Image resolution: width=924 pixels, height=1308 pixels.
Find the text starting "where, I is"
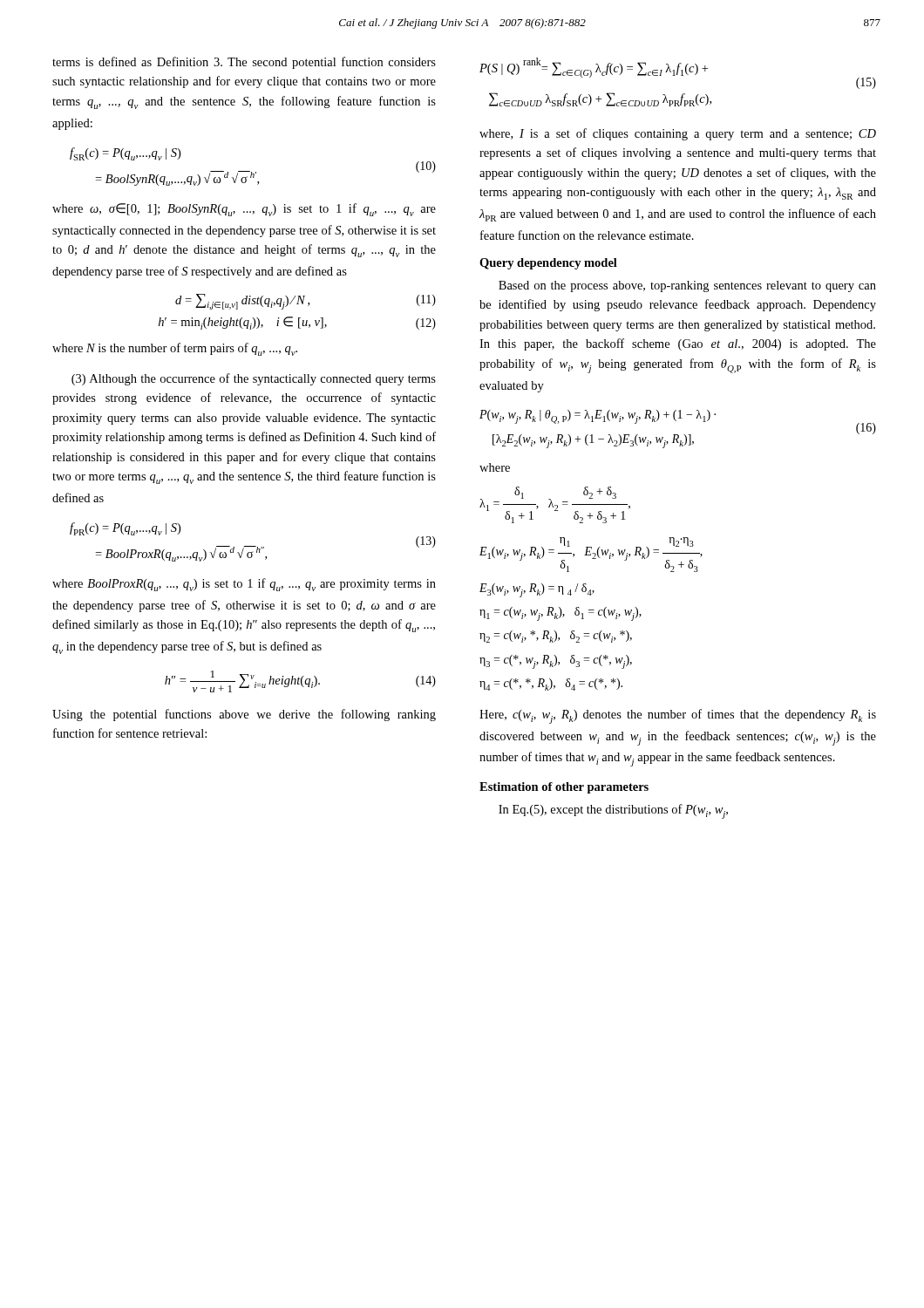(x=678, y=184)
